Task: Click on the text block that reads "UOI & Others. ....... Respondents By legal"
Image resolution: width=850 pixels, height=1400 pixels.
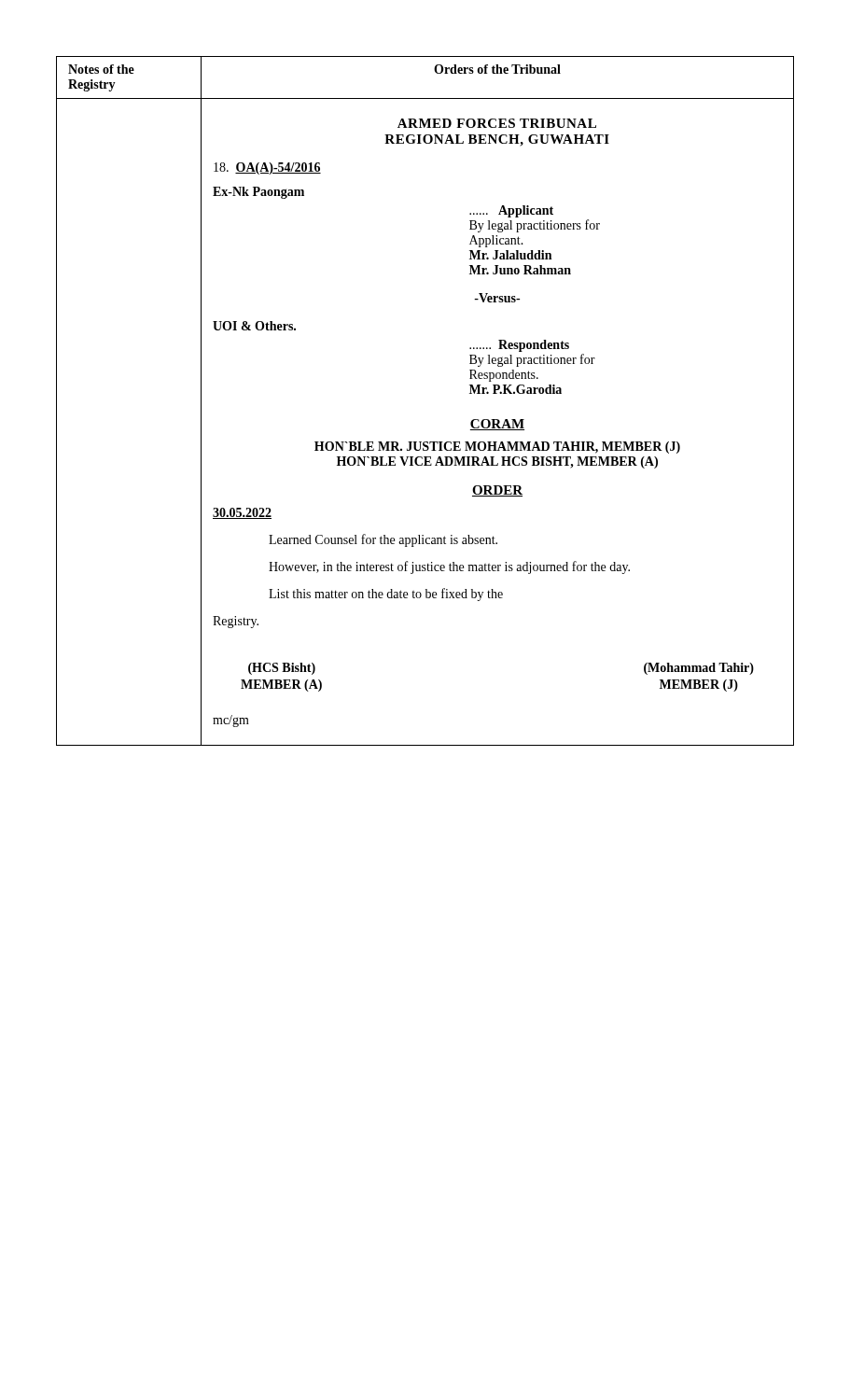Action: (x=497, y=358)
